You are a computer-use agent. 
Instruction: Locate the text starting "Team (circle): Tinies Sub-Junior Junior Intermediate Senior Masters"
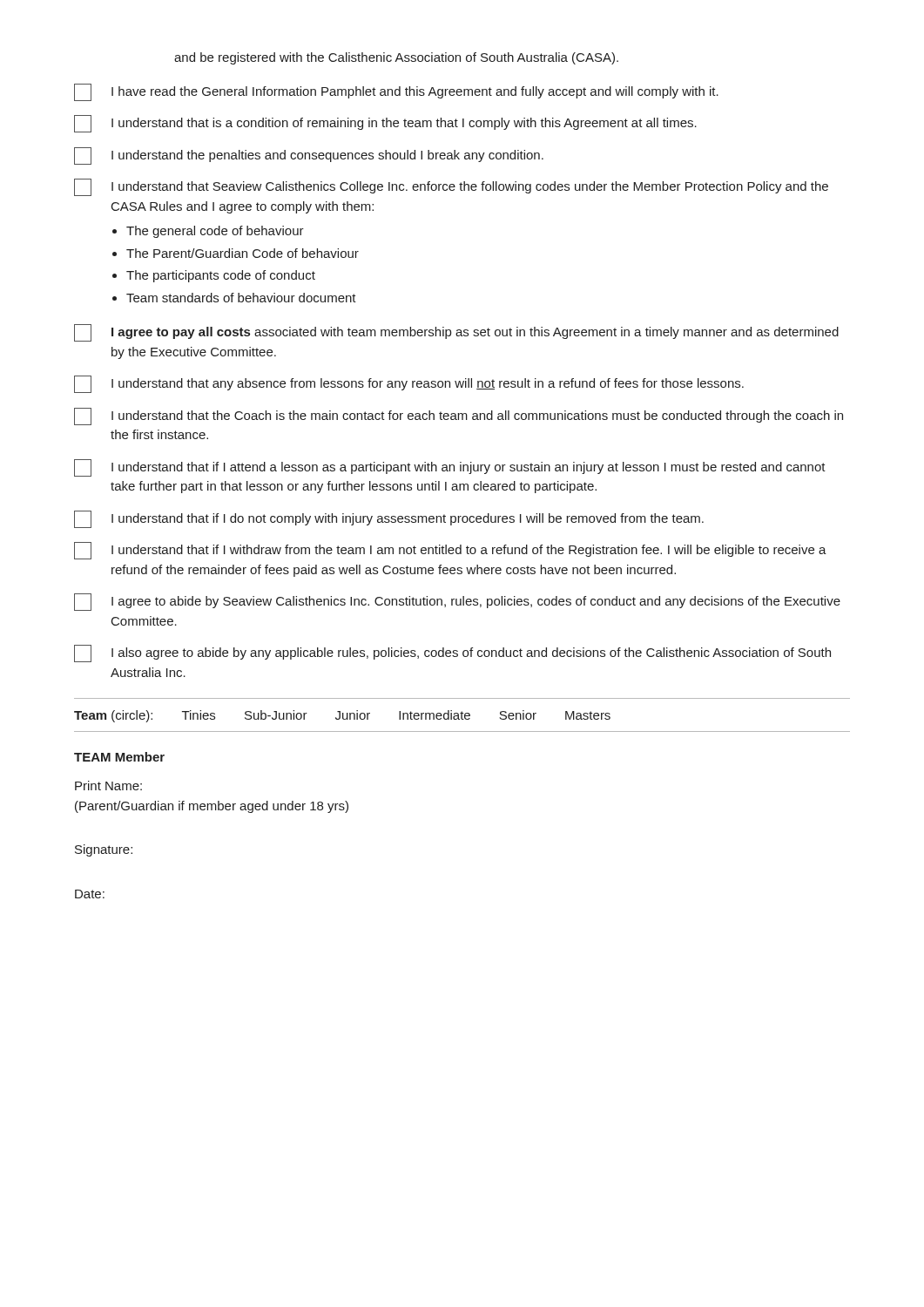[342, 715]
